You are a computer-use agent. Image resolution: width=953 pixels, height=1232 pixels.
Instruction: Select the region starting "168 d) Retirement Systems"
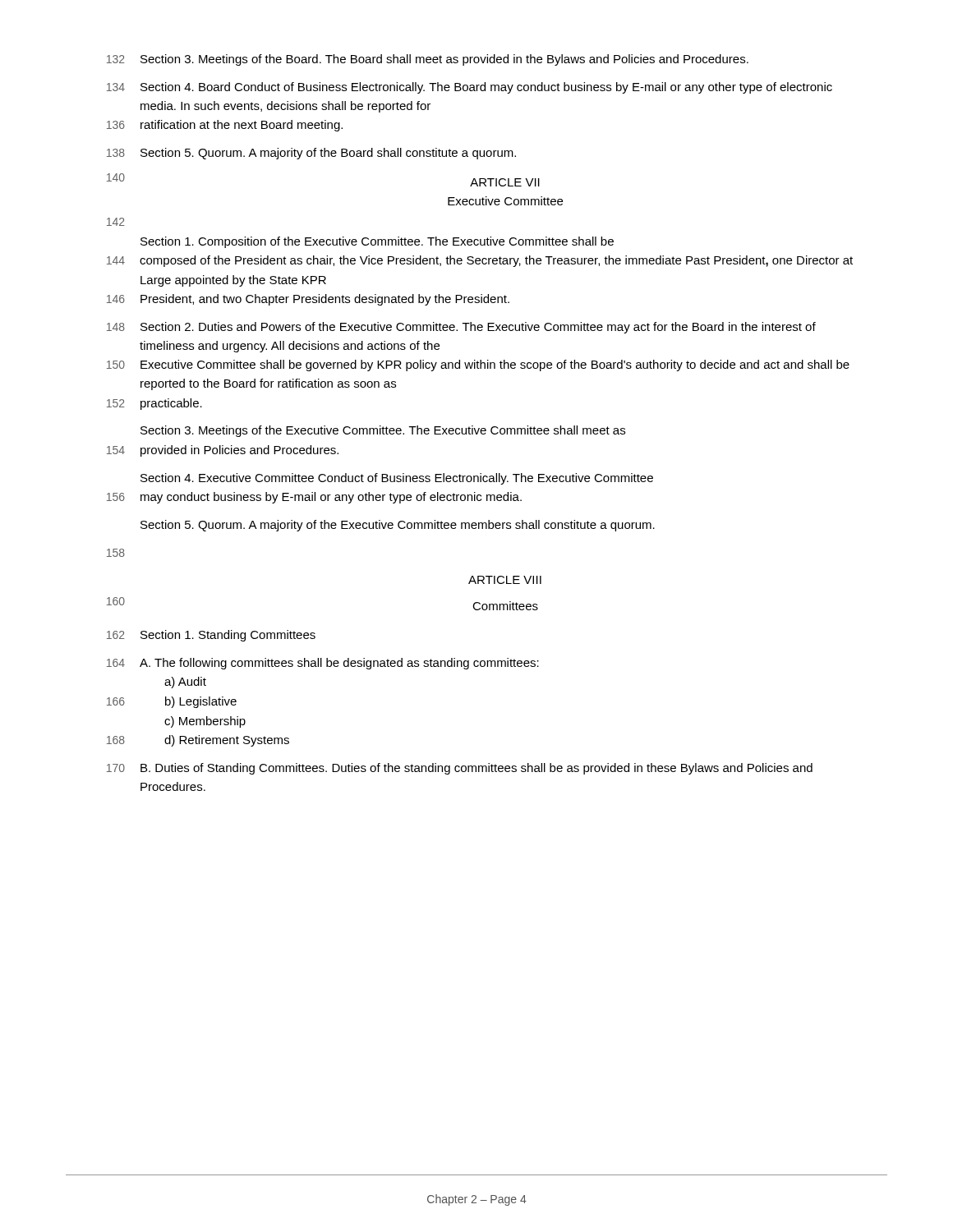pyautogui.click(x=198, y=741)
